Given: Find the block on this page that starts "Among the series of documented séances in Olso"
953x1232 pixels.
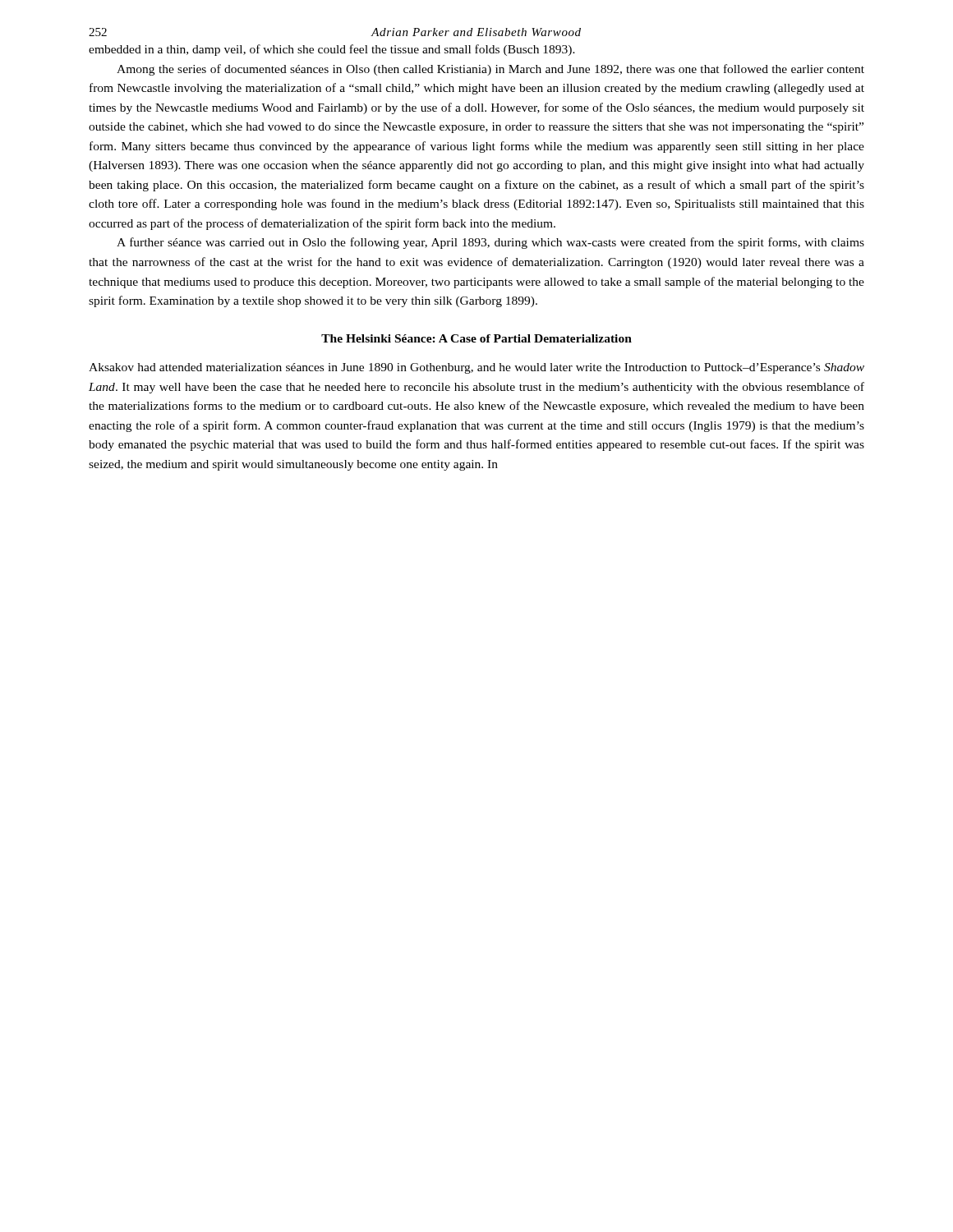Looking at the screenshot, I should pos(476,146).
